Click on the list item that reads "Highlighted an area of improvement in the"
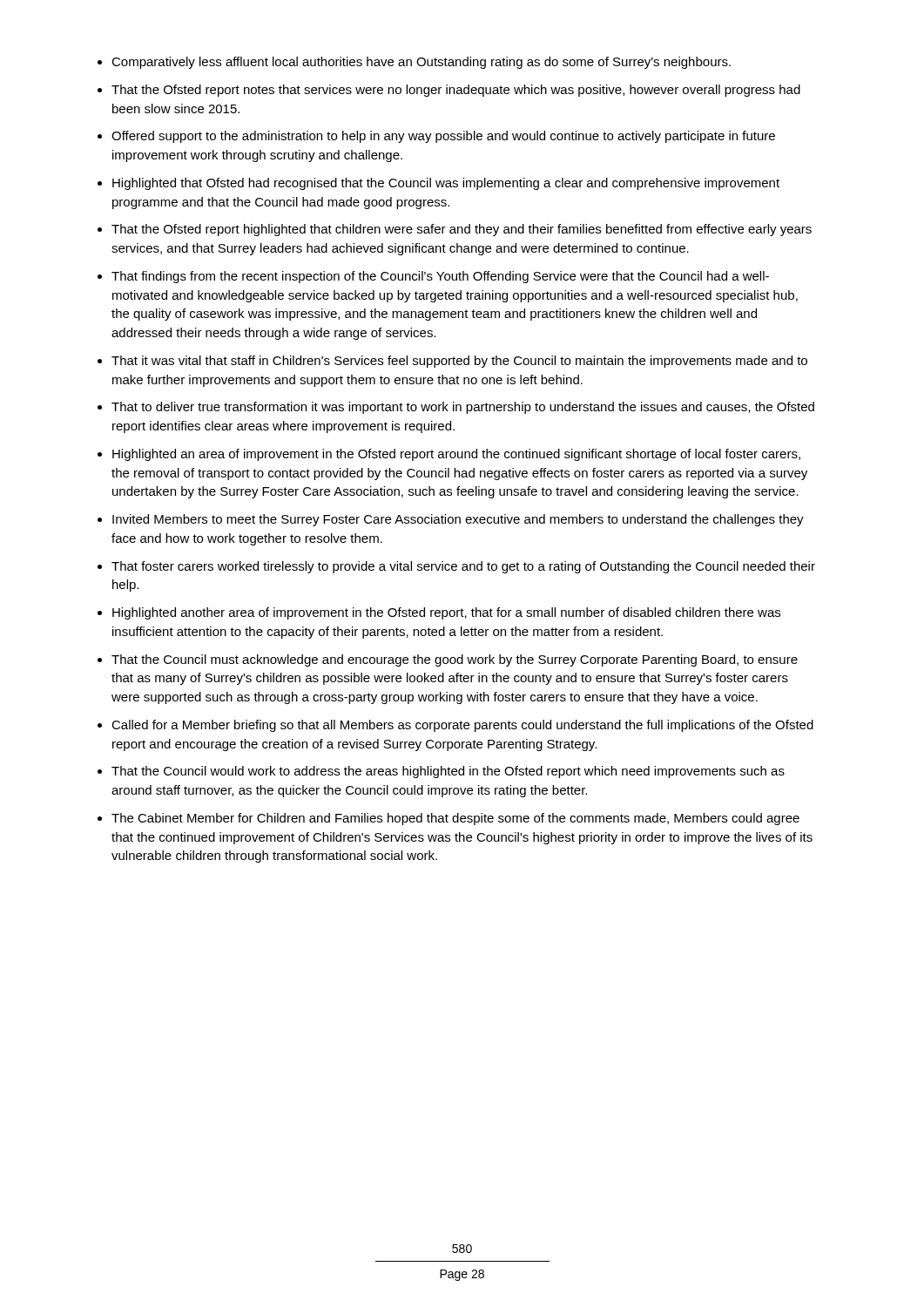The image size is (924, 1307). 460,472
